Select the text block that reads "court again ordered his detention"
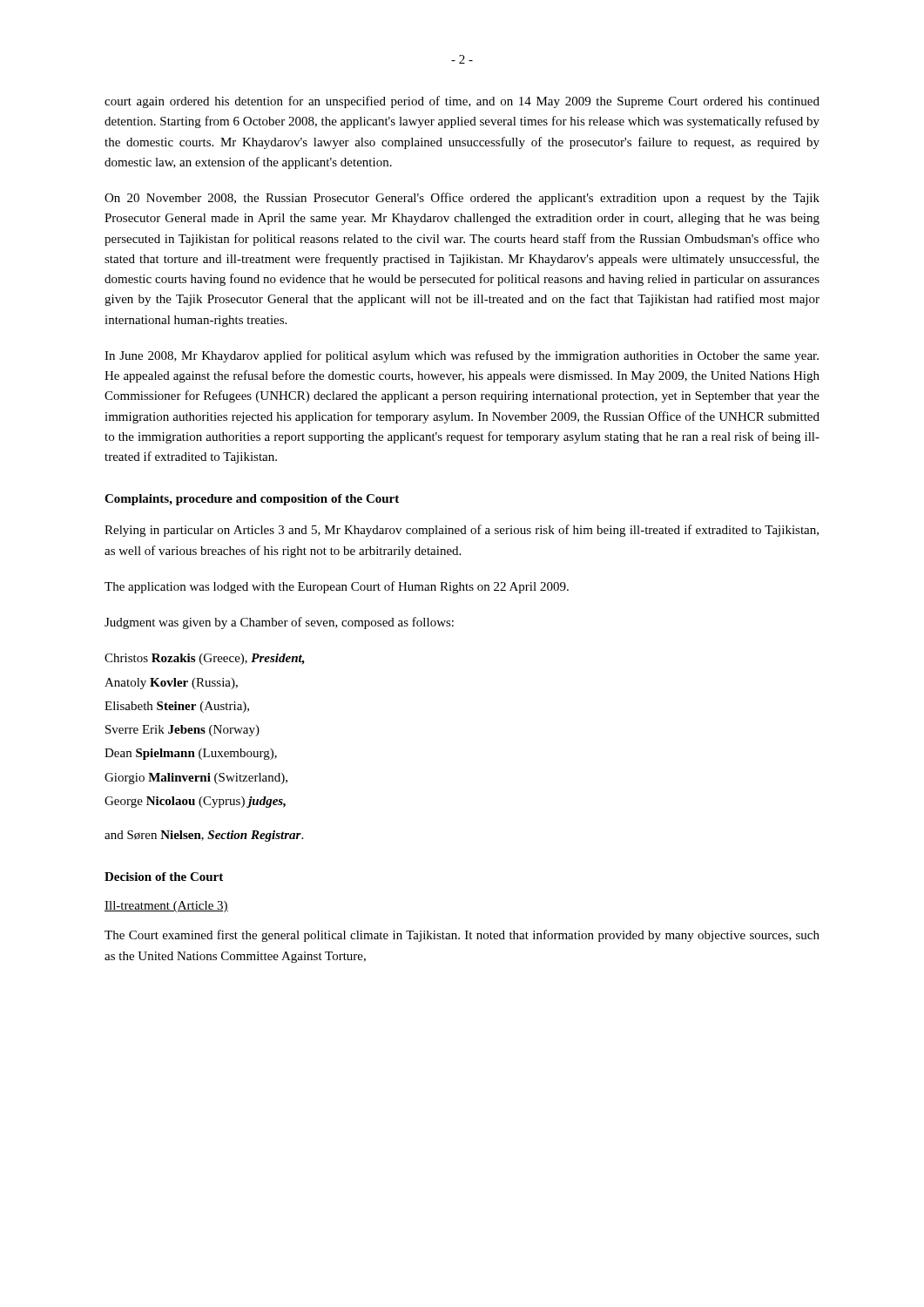The height and width of the screenshot is (1307, 924). click(x=462, y=132)
